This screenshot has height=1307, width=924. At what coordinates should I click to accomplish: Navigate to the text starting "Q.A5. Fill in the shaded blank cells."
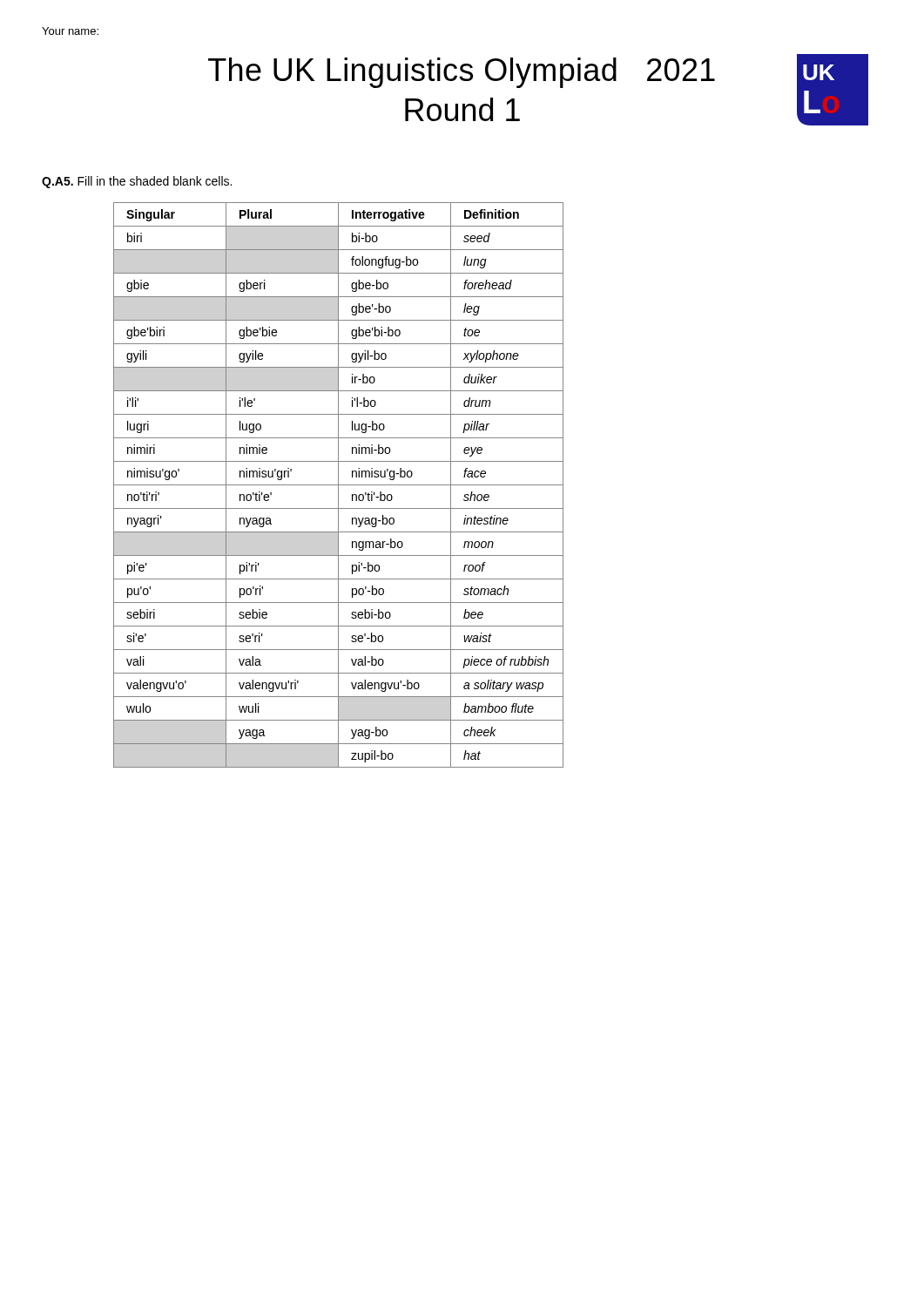pos(137,181)
